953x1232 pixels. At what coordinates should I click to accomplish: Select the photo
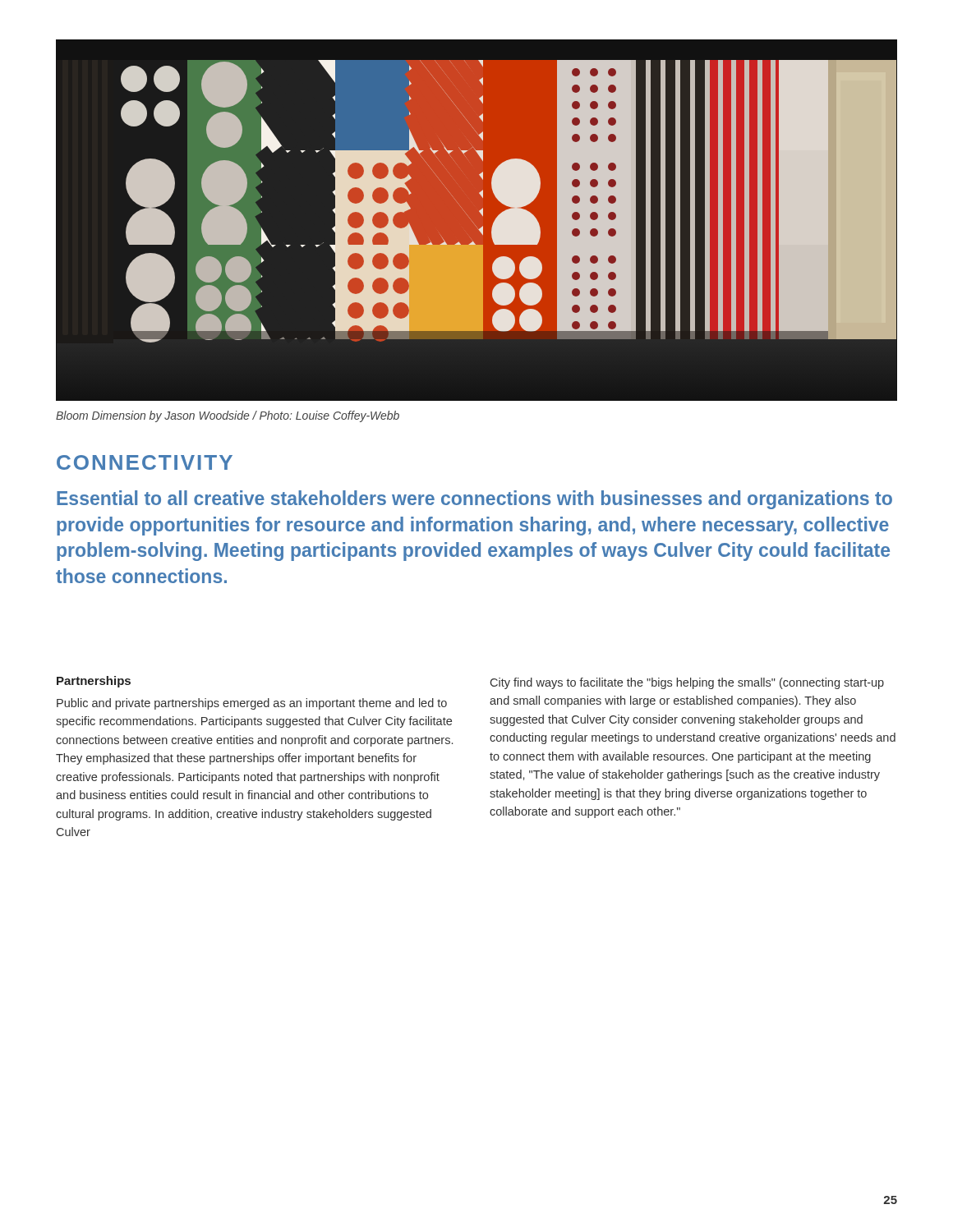pyautogui.click(x=476, y=220)
